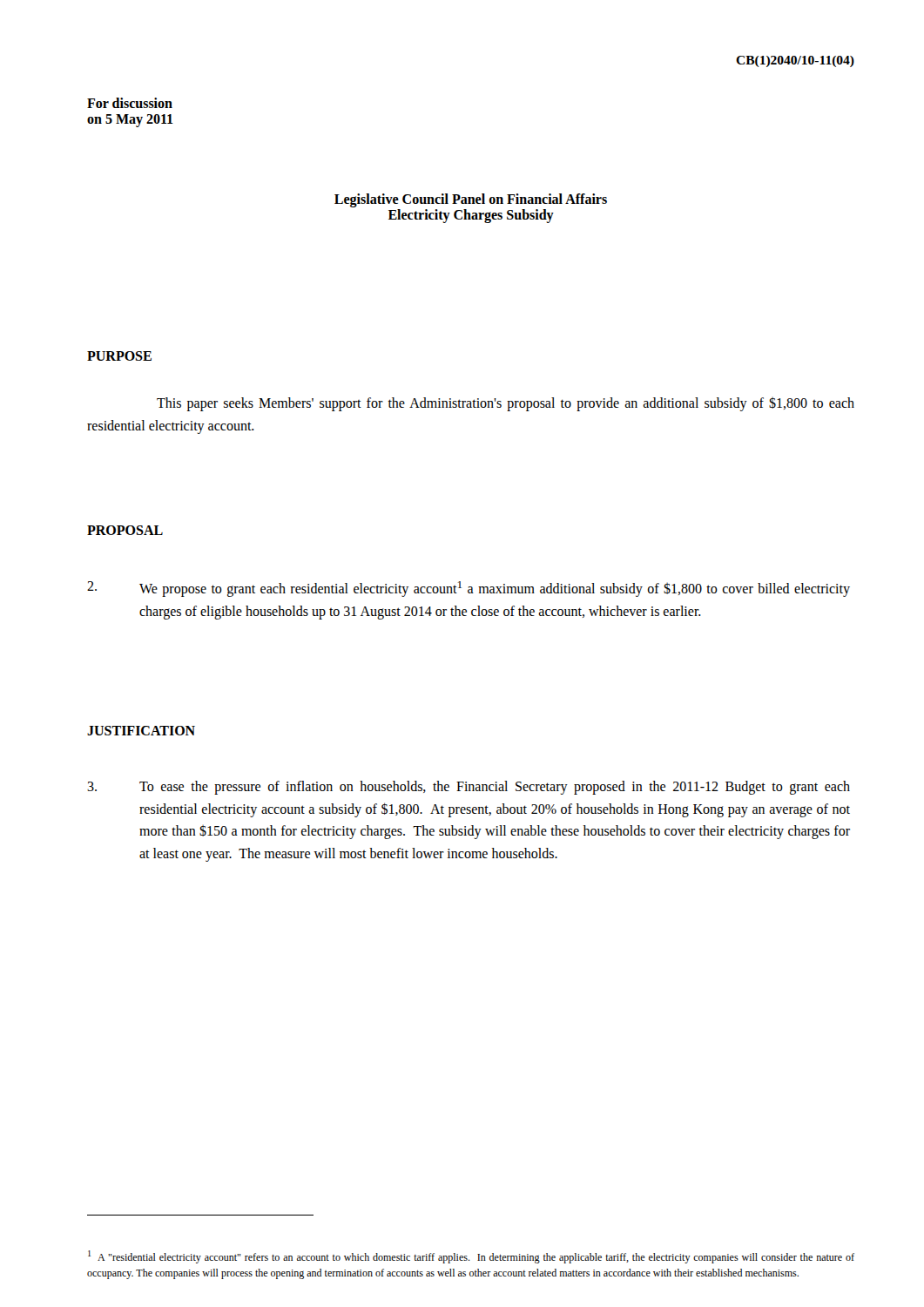
Task: Locate the text block that reads "To ease the pressure of inflation on"
Action: pyautogui.click(x=469, y=820)
